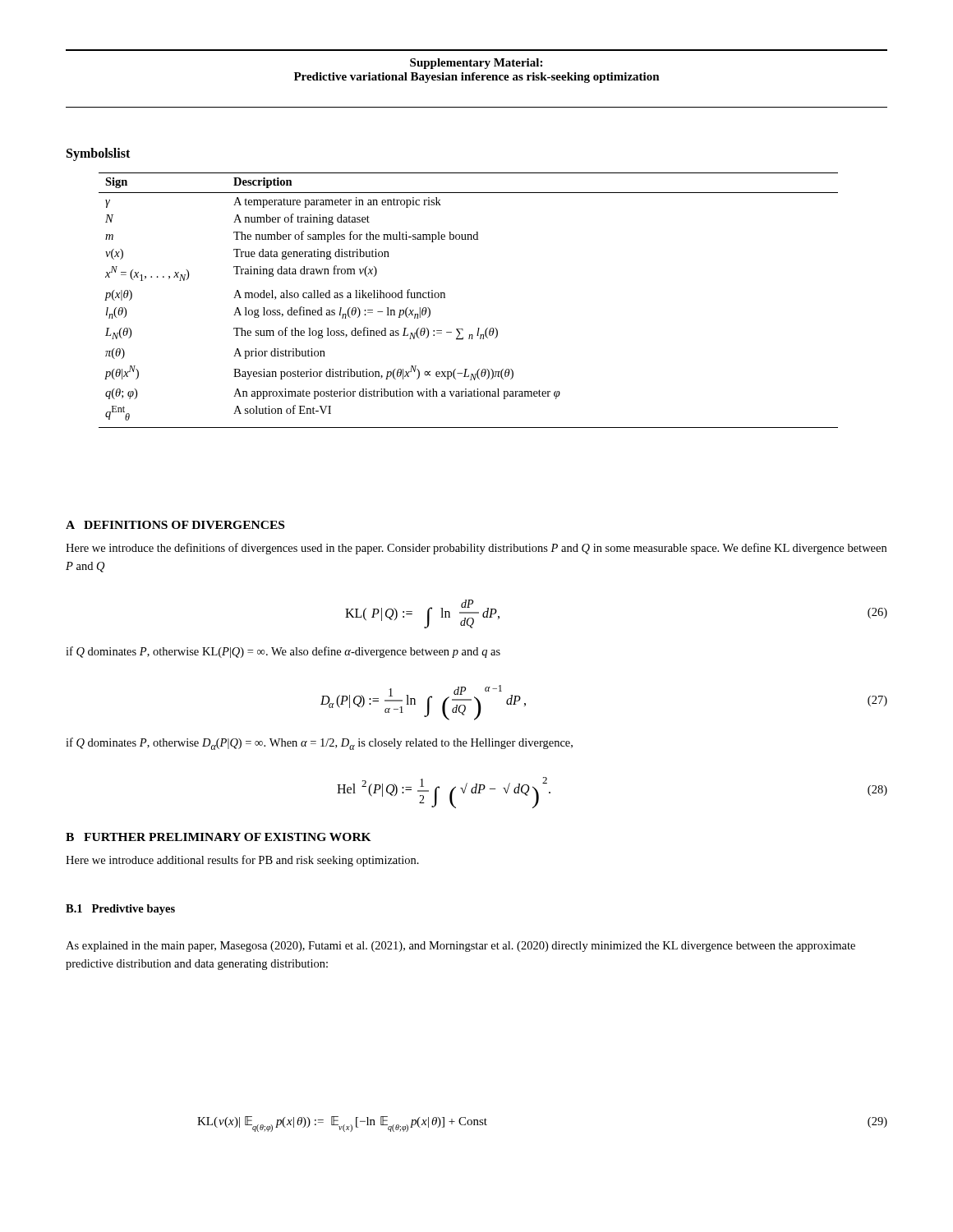Click on the formula containing "Hel 2 ( P | Q"

click(x=435, y=792)
